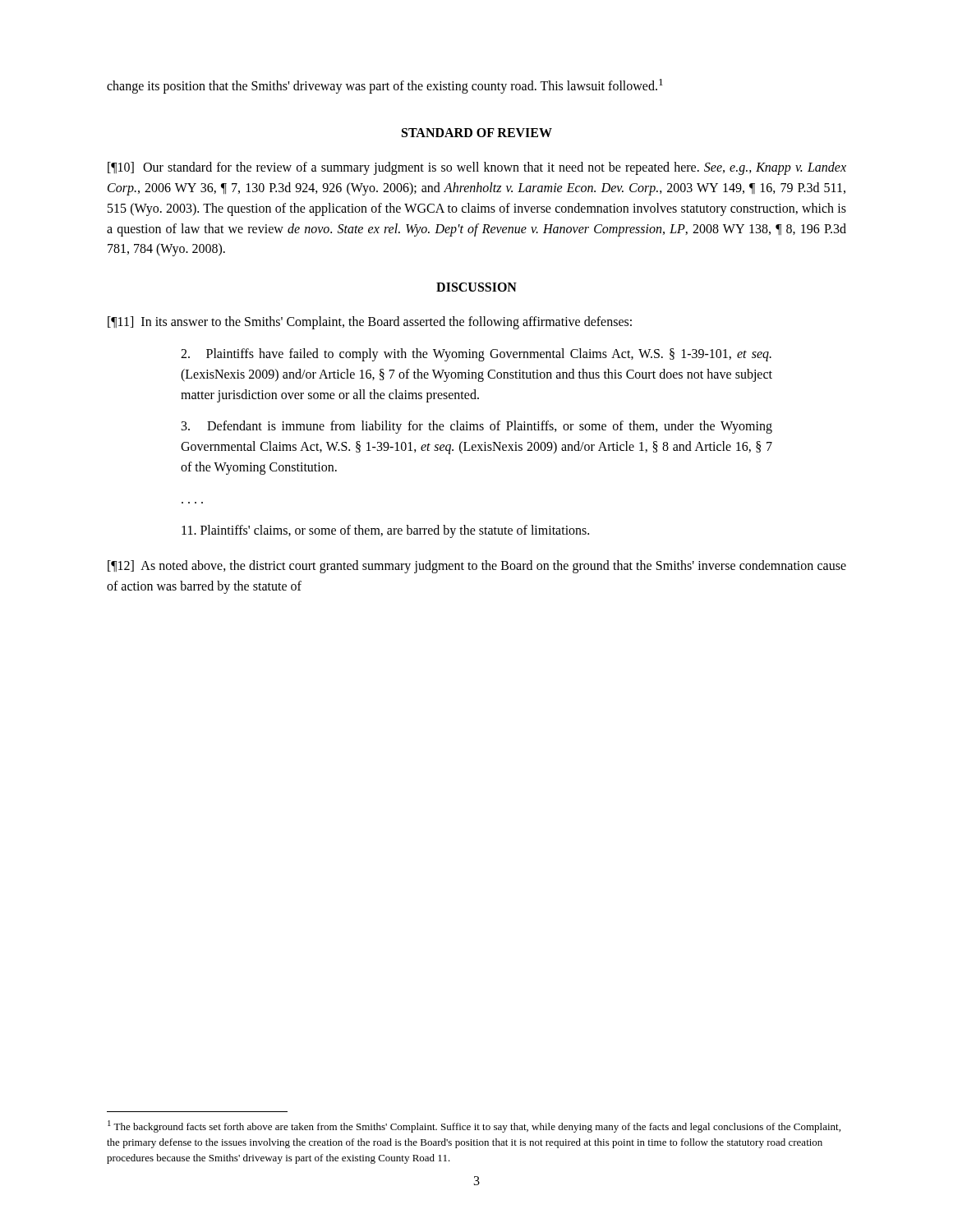
Task: Find the region starting "Plaintiffs' claims, or"
Action: (385, 531)
